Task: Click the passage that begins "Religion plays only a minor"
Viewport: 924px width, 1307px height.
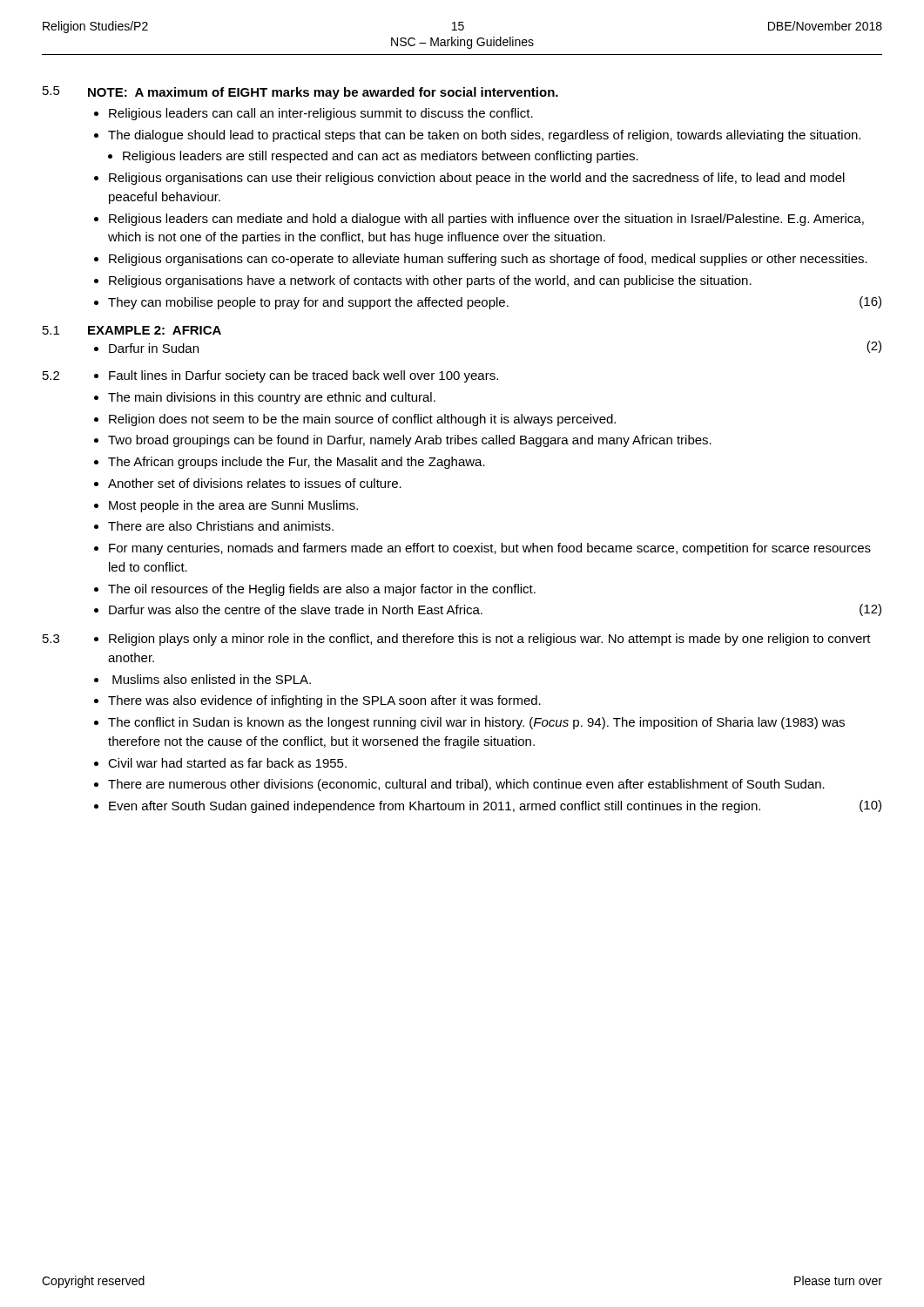Action: (485, 648)
